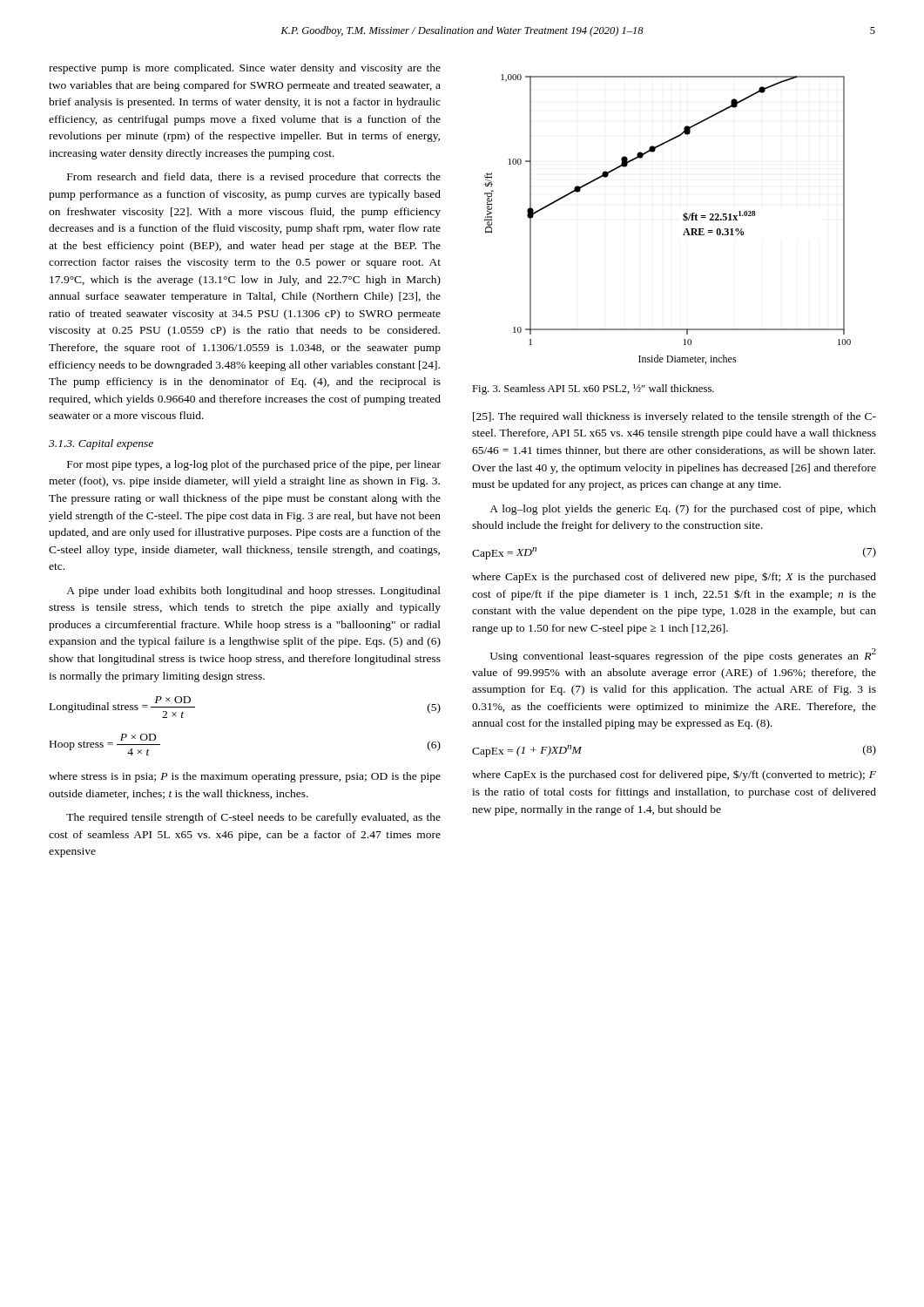Viewport: 924px width, 1307px height.
Task: Click on the passage starting "where stress is"
Action: point(245,785)
